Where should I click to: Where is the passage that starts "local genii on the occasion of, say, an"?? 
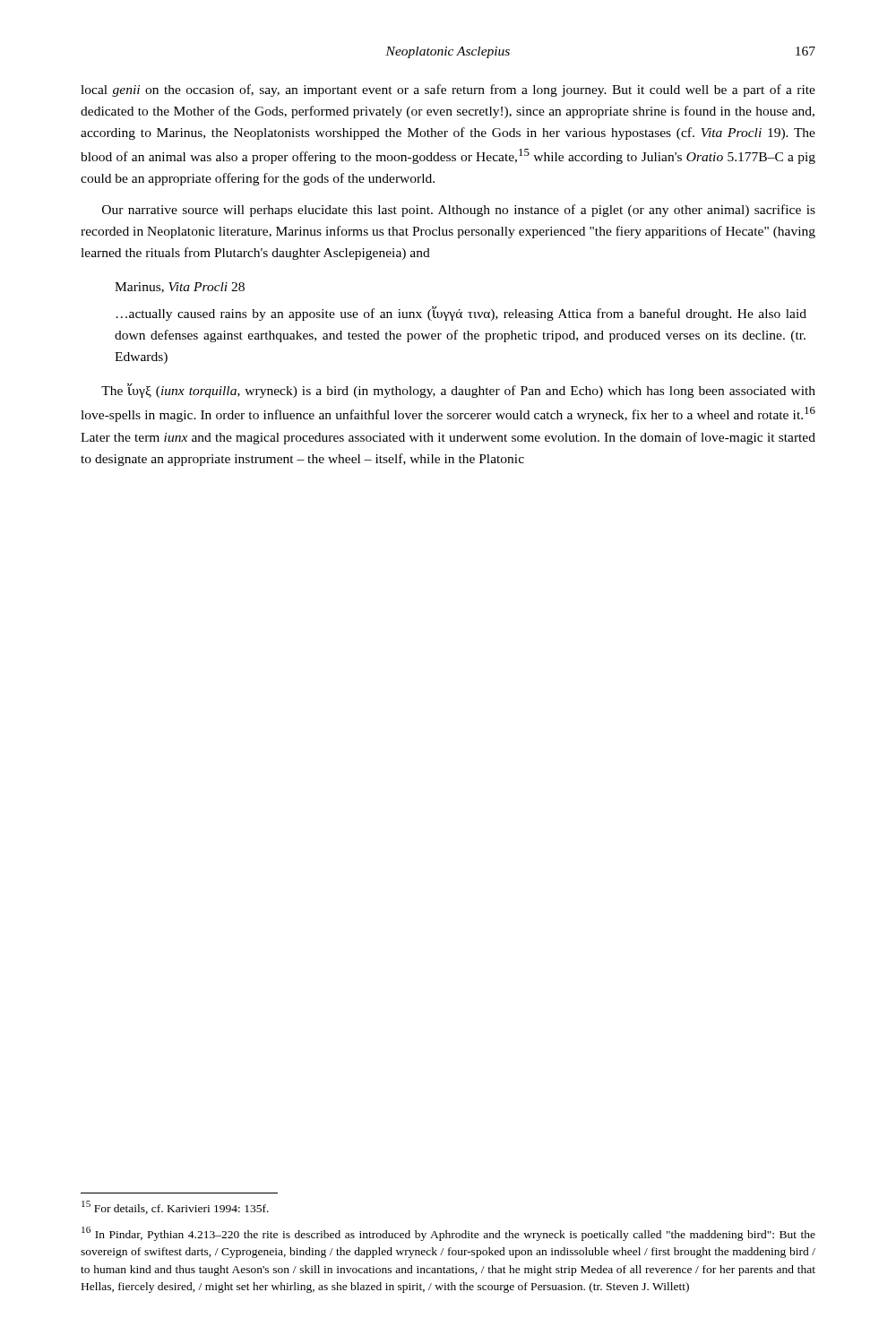448,134
